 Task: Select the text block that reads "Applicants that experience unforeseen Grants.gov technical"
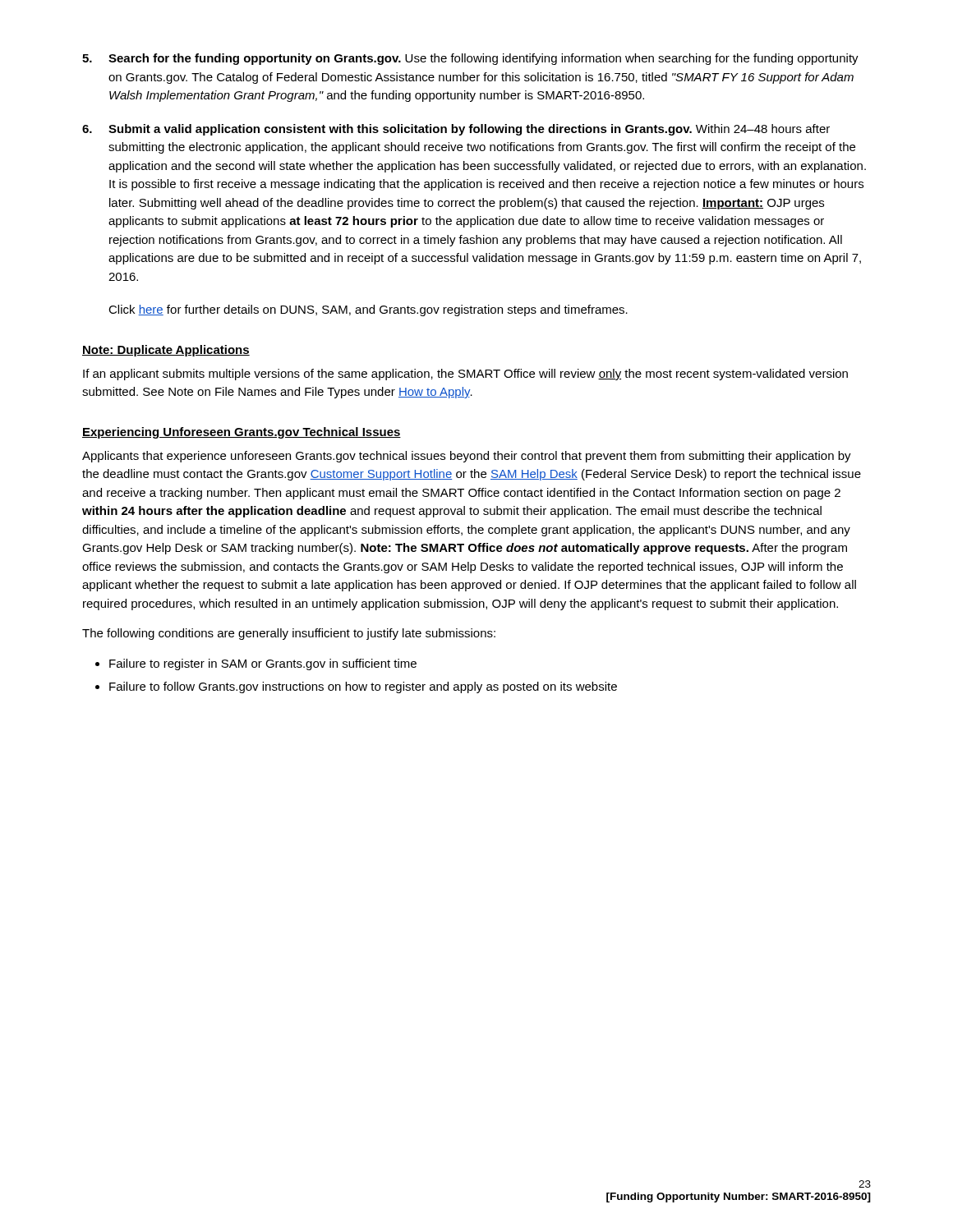click(476, 530)
